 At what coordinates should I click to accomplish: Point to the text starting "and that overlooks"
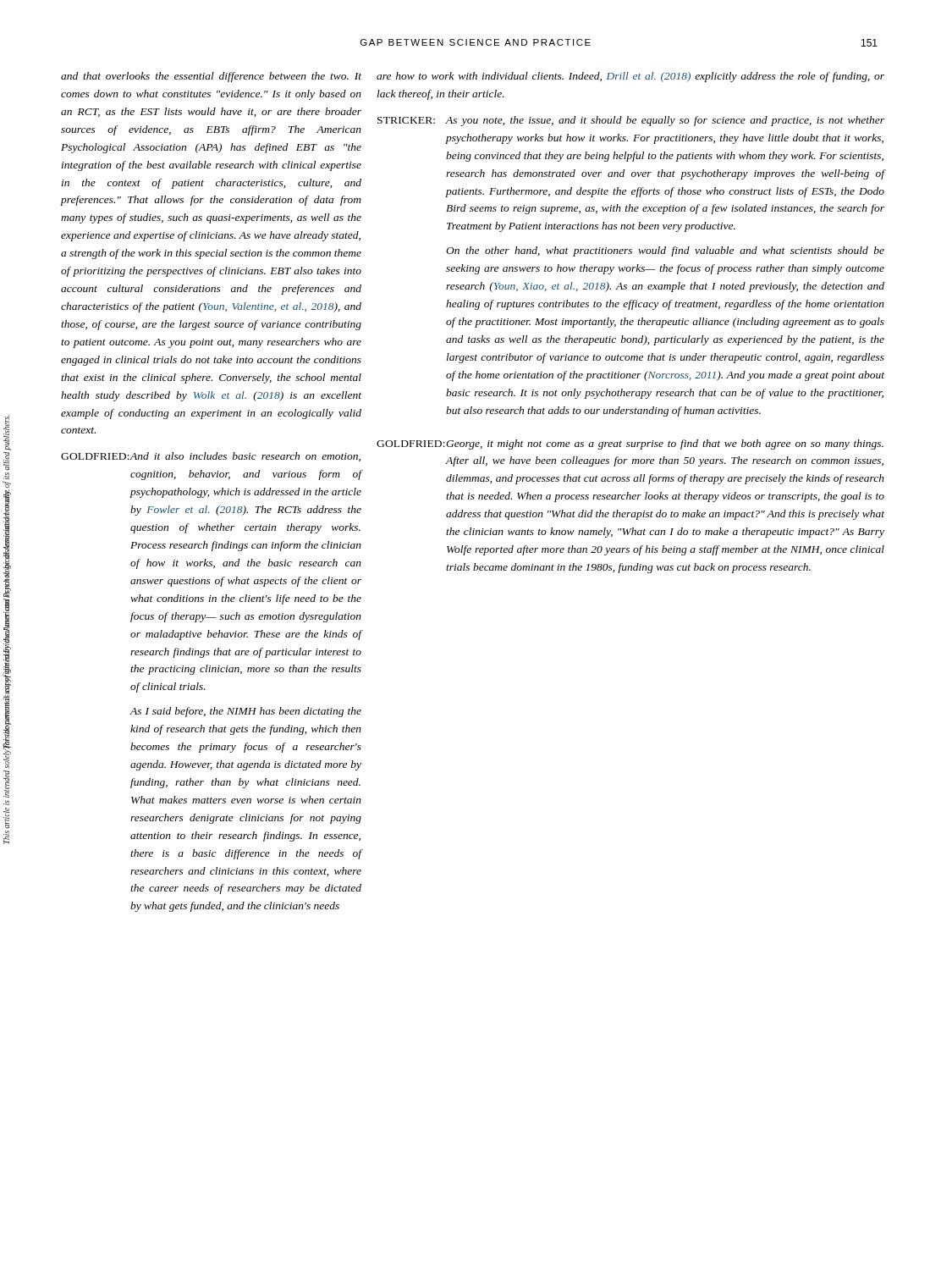(x=211, y=254)
